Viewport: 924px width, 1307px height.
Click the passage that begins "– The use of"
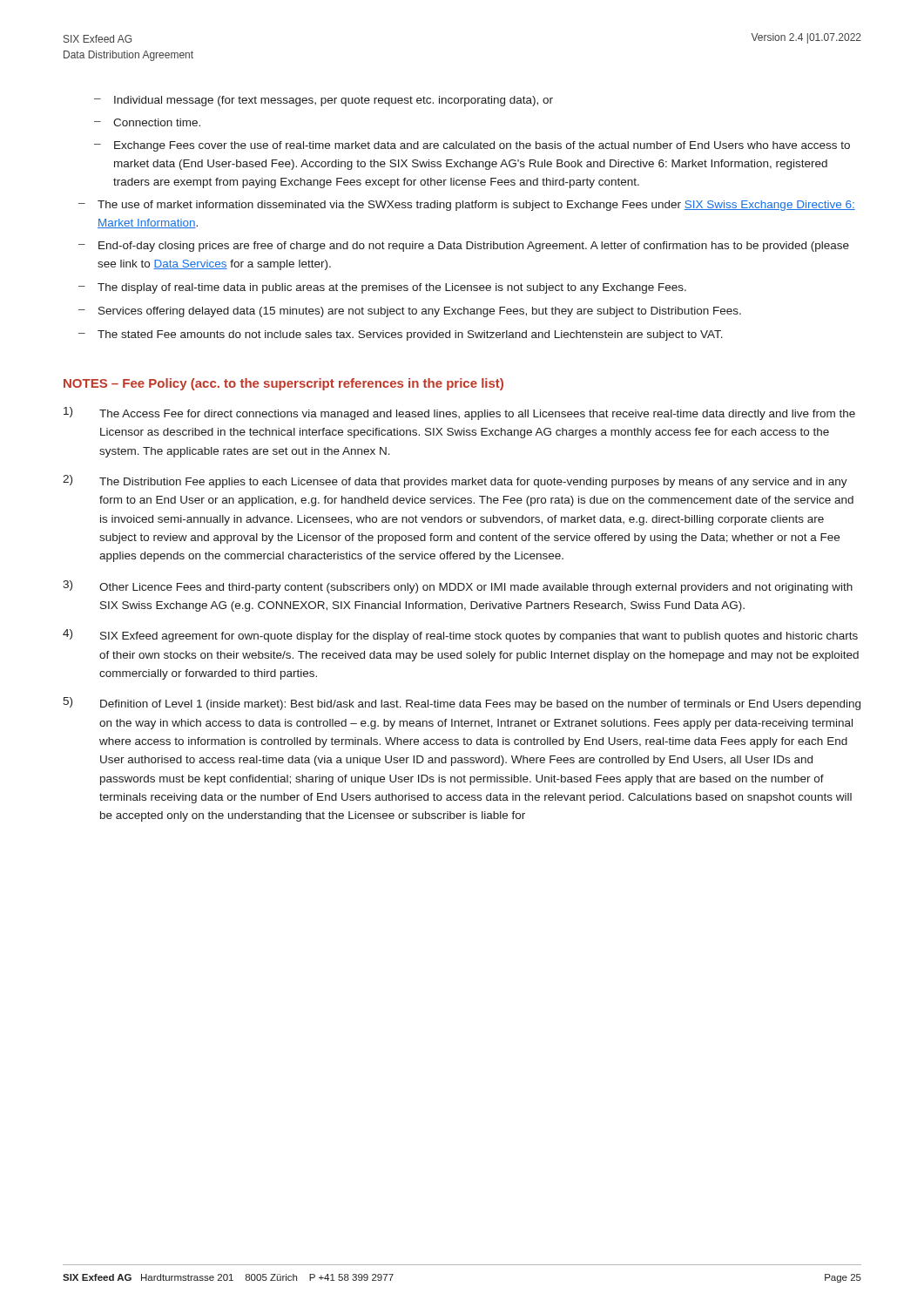[470, 214]
